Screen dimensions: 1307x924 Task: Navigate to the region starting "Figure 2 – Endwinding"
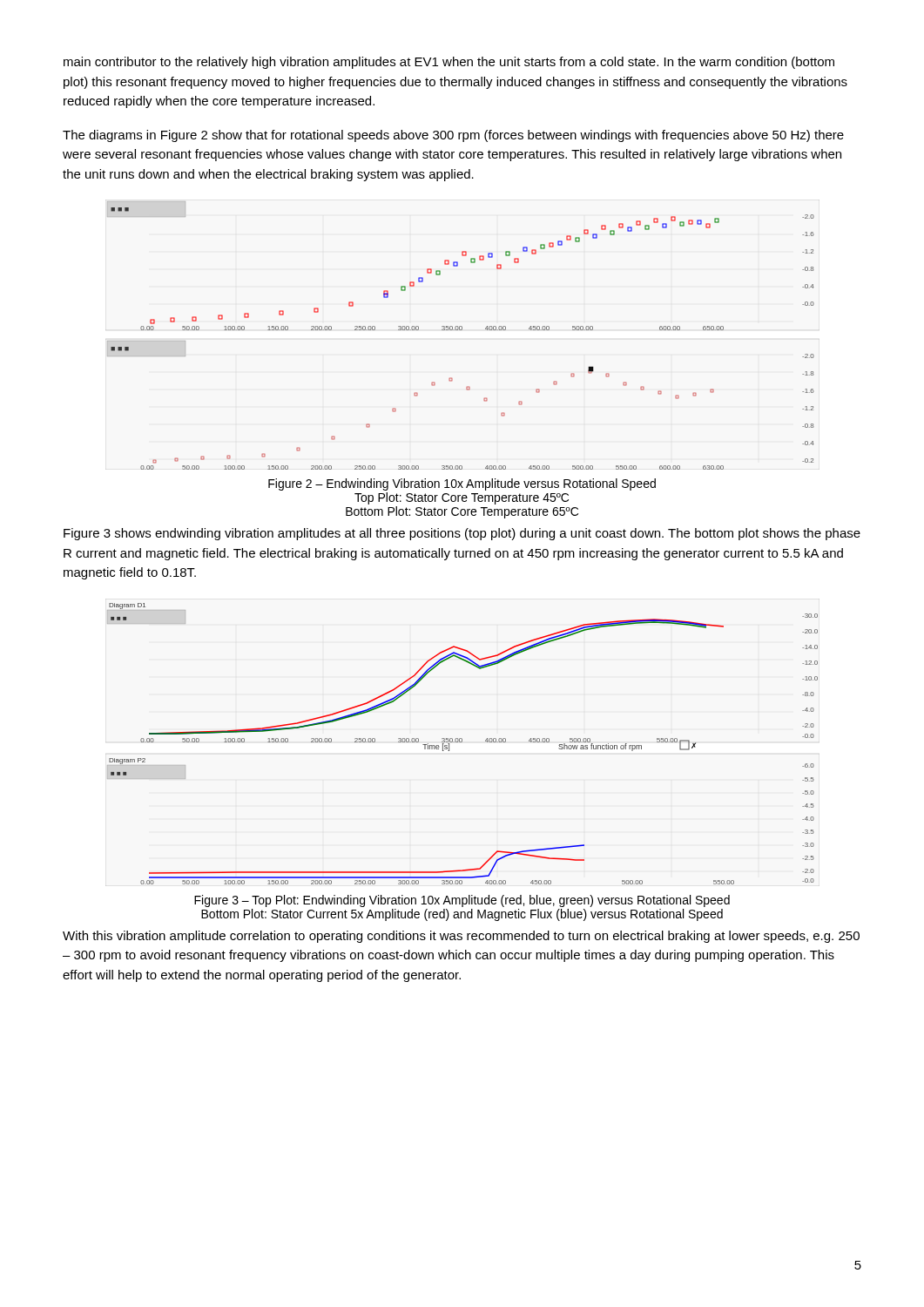pyautogui.click(x=462, y=498)
